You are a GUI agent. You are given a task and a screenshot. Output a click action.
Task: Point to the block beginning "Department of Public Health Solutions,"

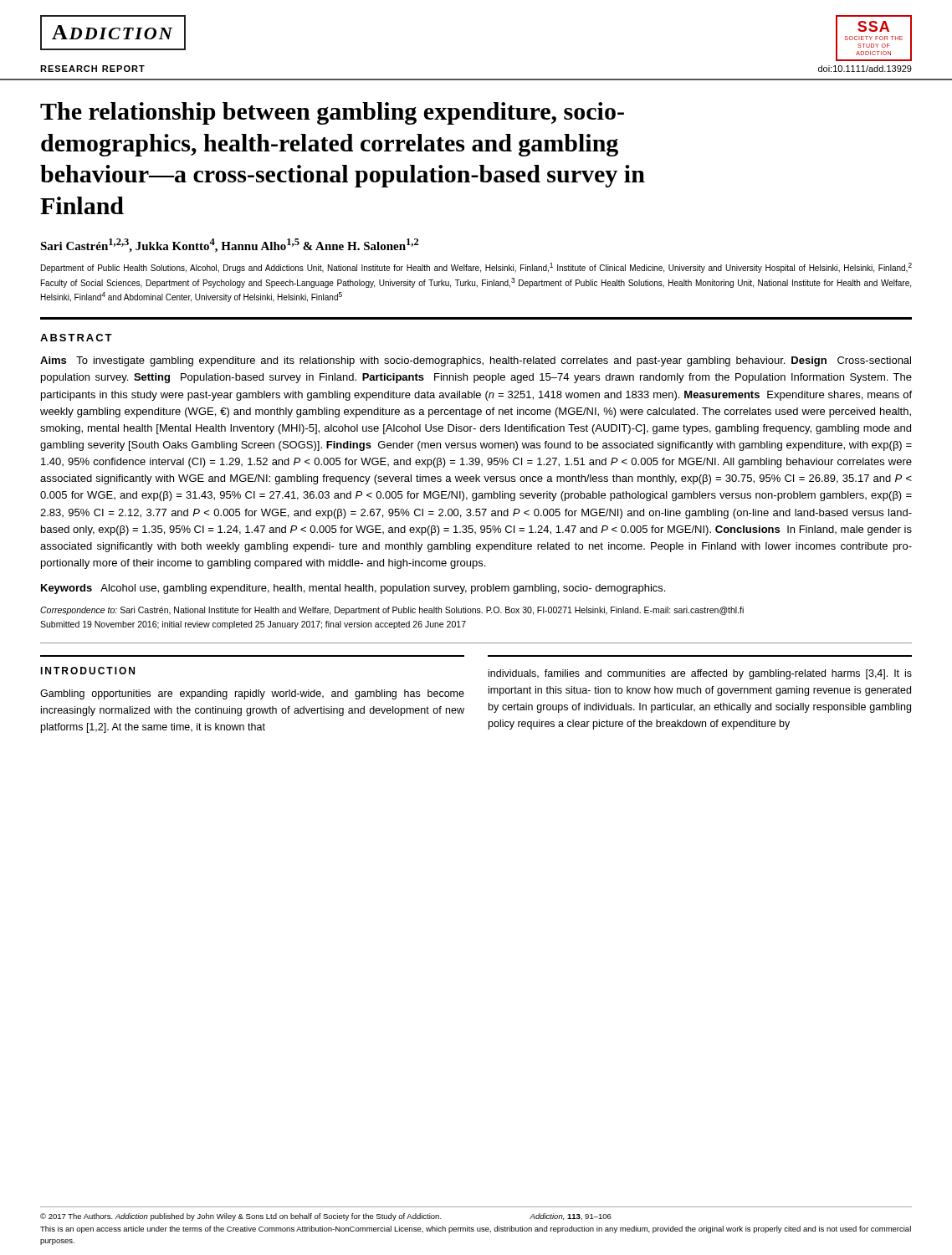coord(476,282)
